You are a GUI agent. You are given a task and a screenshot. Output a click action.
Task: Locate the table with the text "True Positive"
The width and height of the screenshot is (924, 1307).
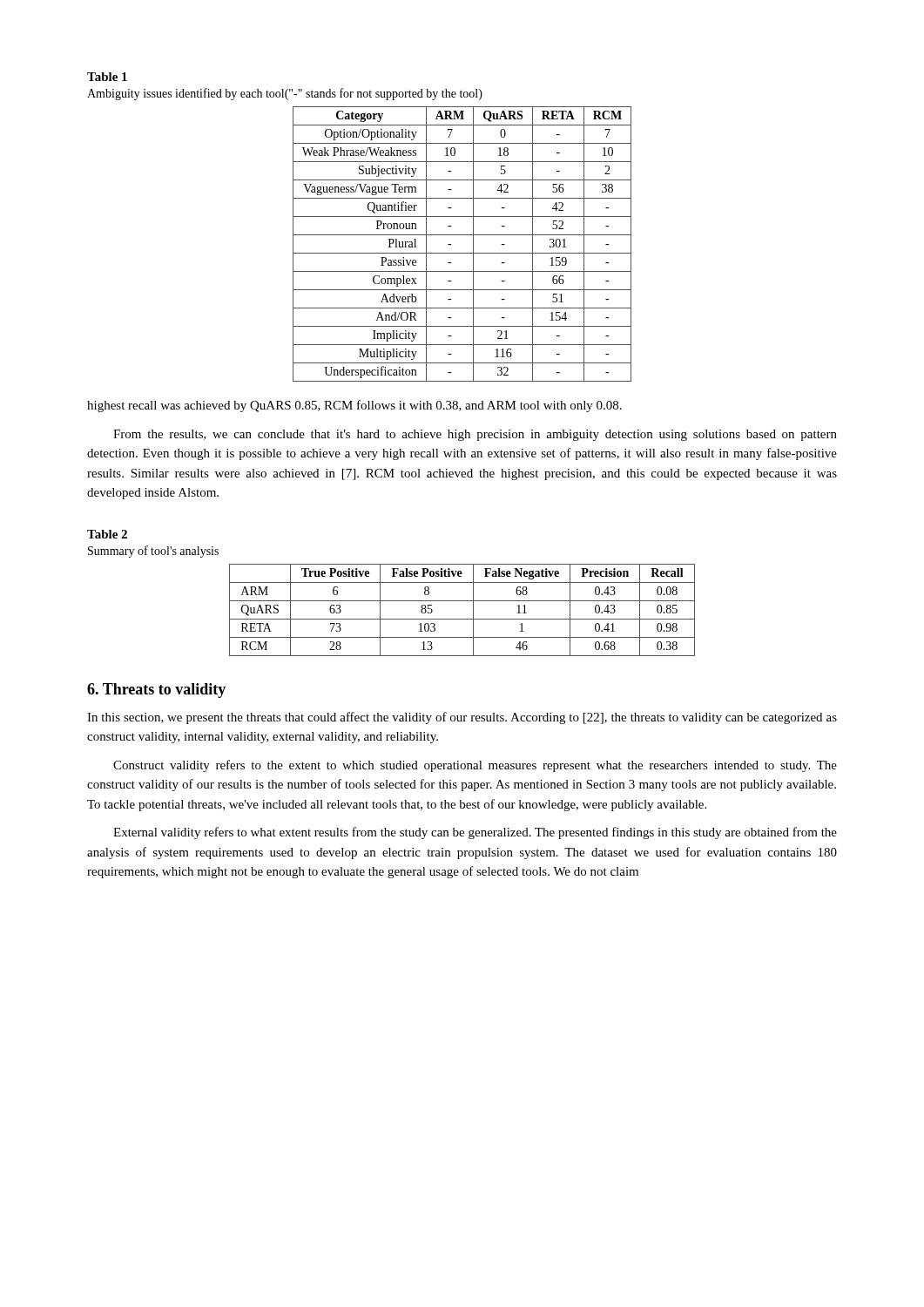pyautogui.click(x=462, y=610)
